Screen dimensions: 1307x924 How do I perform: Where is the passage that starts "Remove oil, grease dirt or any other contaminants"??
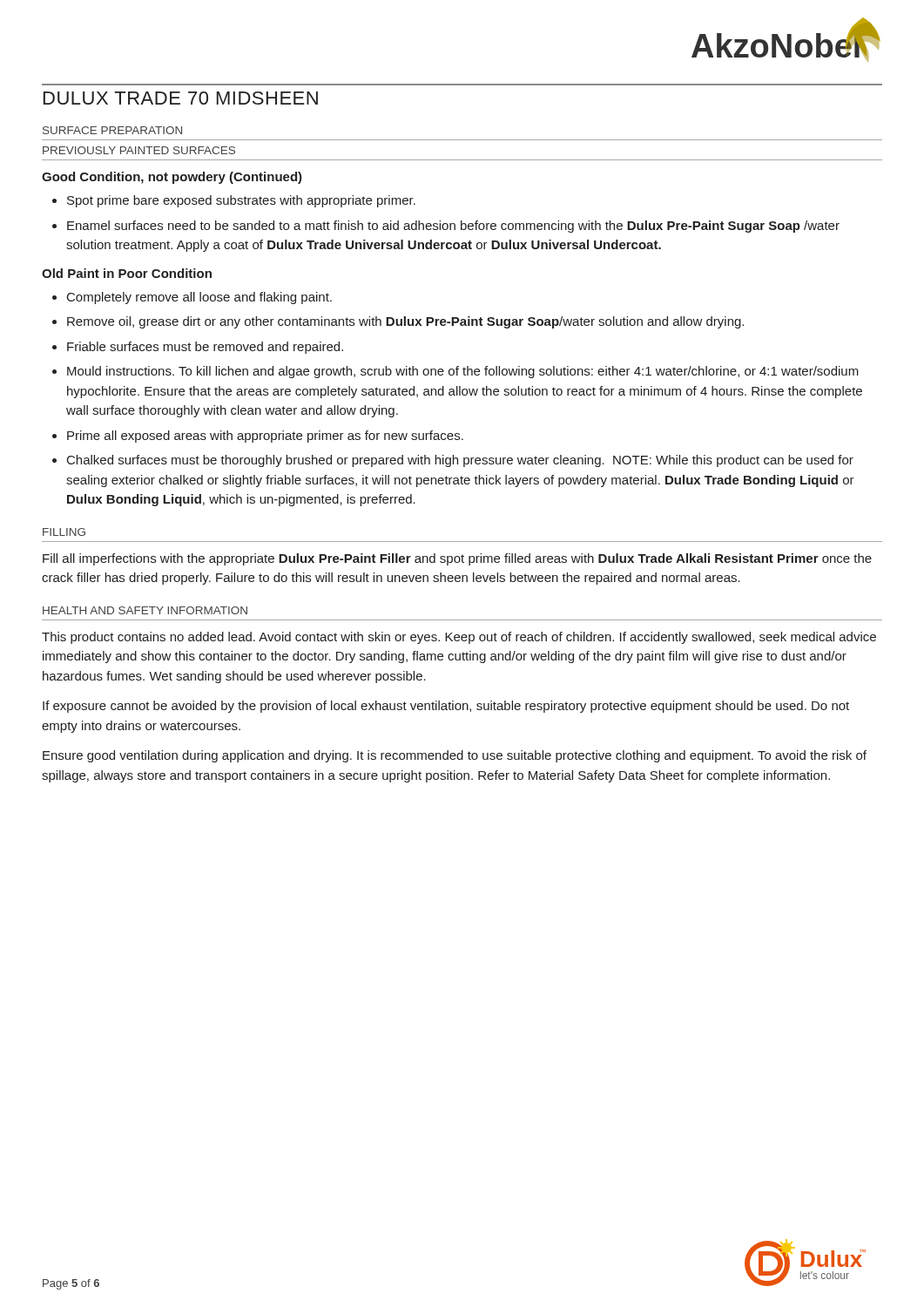[x=406, y=321]
